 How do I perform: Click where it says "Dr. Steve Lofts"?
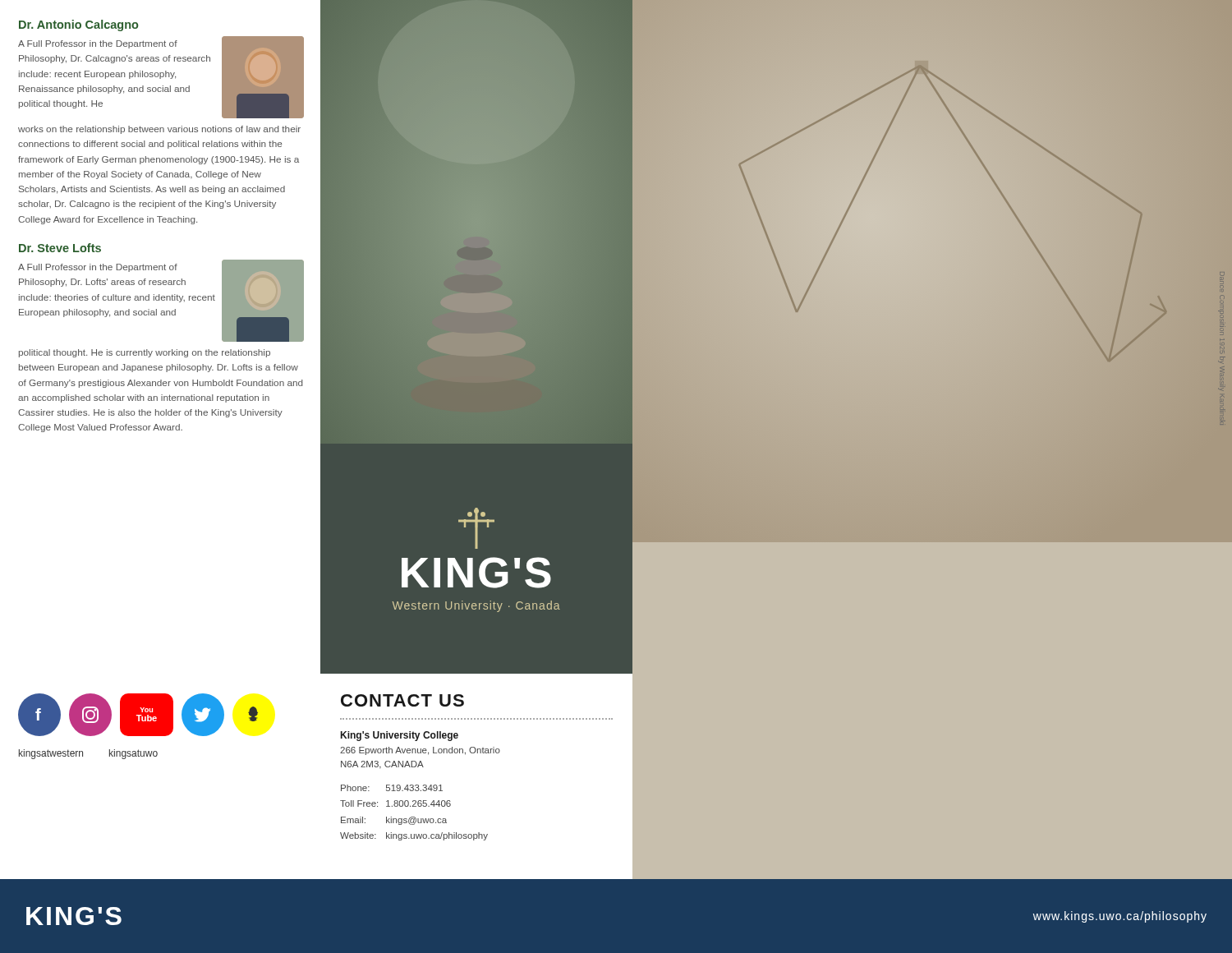60,248
